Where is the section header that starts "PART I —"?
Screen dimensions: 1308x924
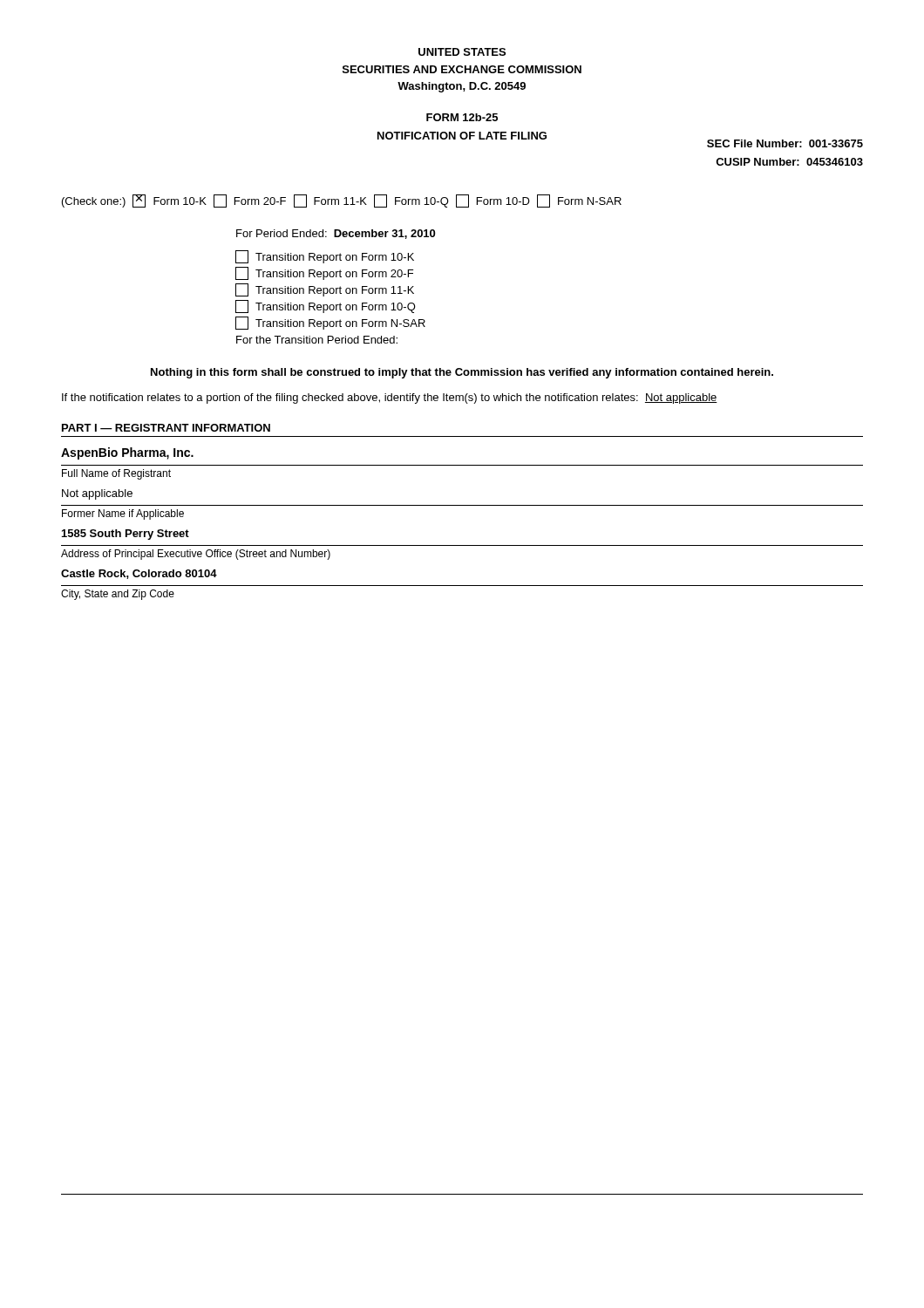pos(166,427)
